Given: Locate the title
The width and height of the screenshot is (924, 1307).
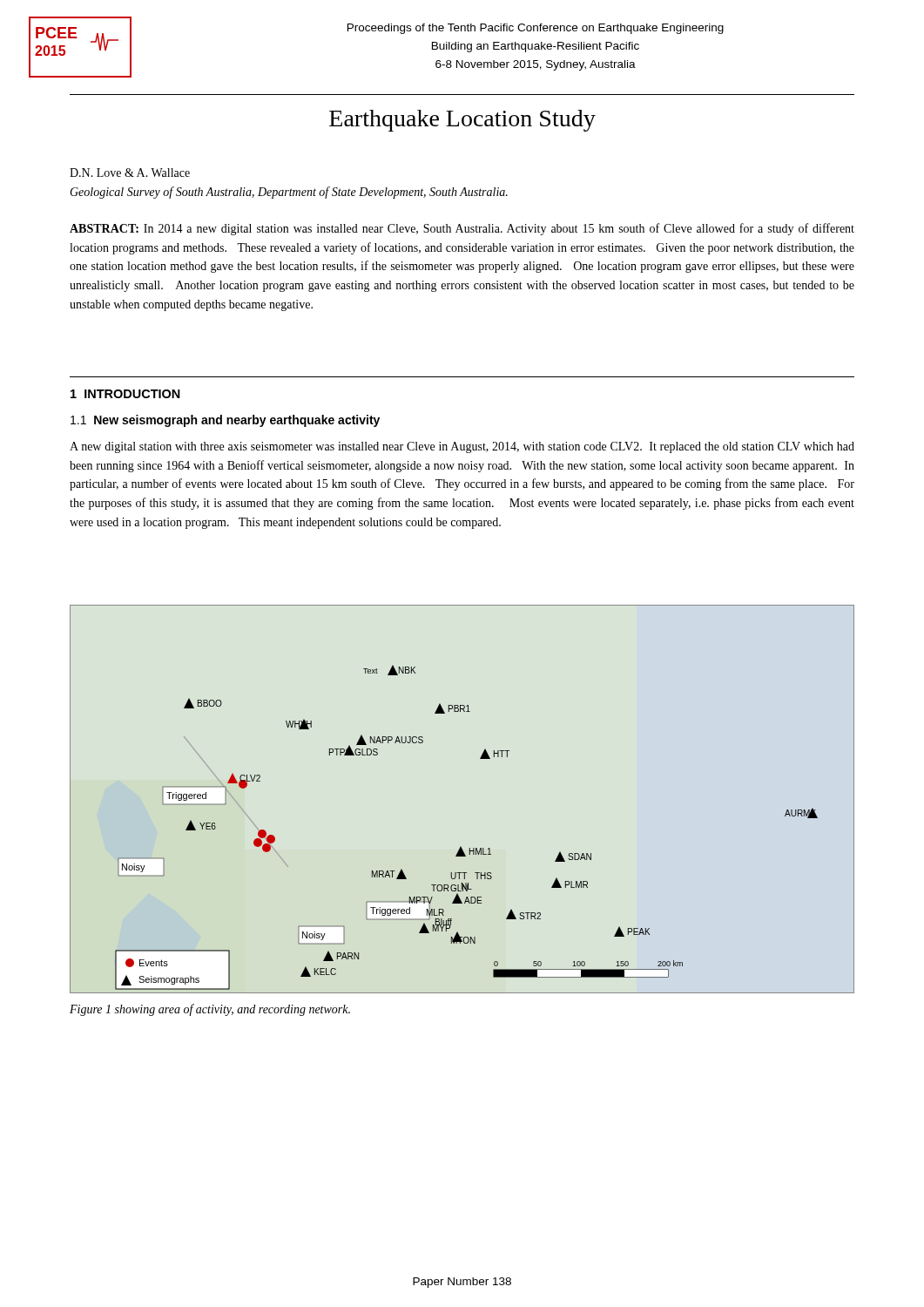Looking at the screenshot, I should 462,118.
